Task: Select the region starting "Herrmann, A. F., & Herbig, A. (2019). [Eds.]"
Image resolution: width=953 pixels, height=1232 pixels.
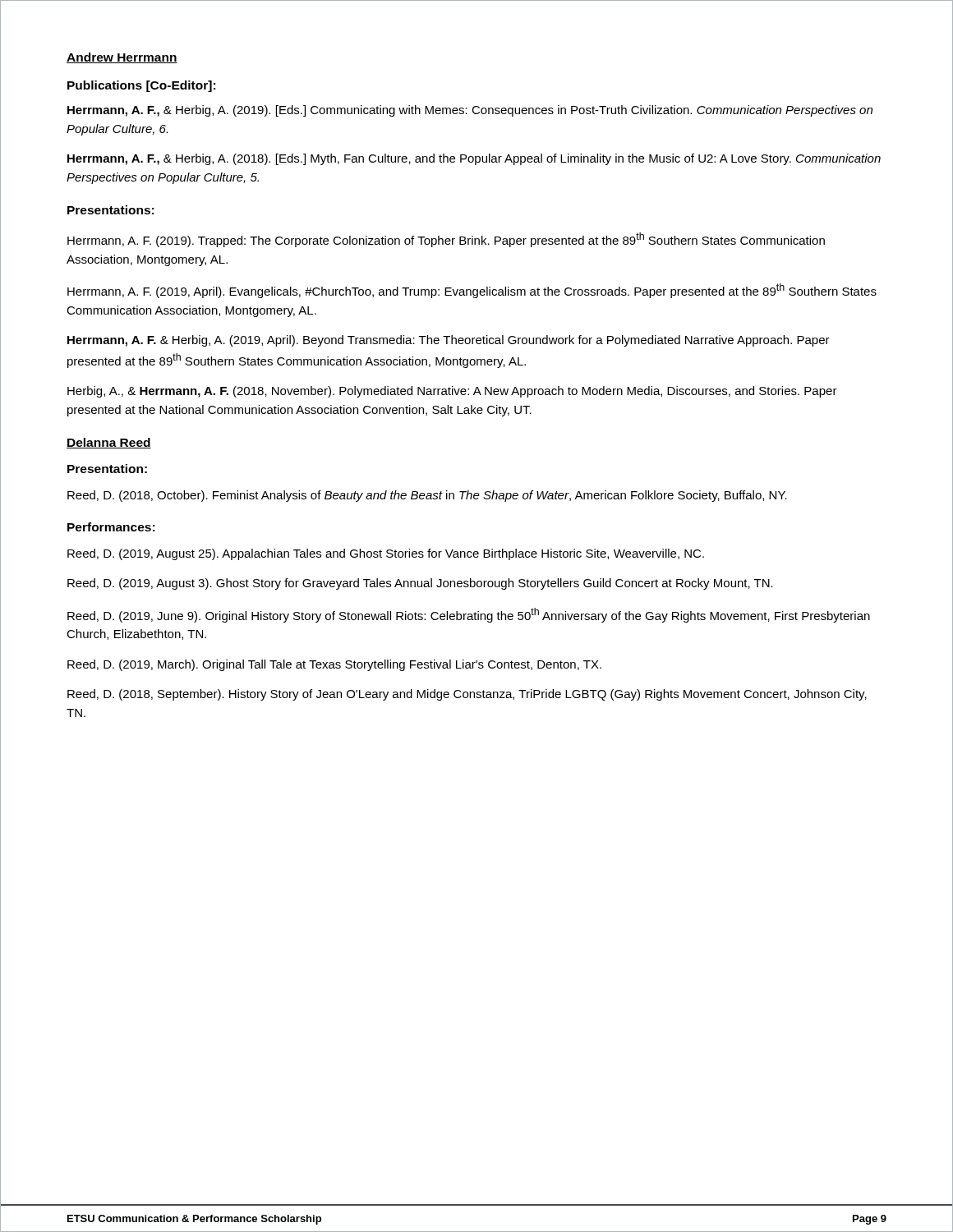Action: tap(470, 119)
